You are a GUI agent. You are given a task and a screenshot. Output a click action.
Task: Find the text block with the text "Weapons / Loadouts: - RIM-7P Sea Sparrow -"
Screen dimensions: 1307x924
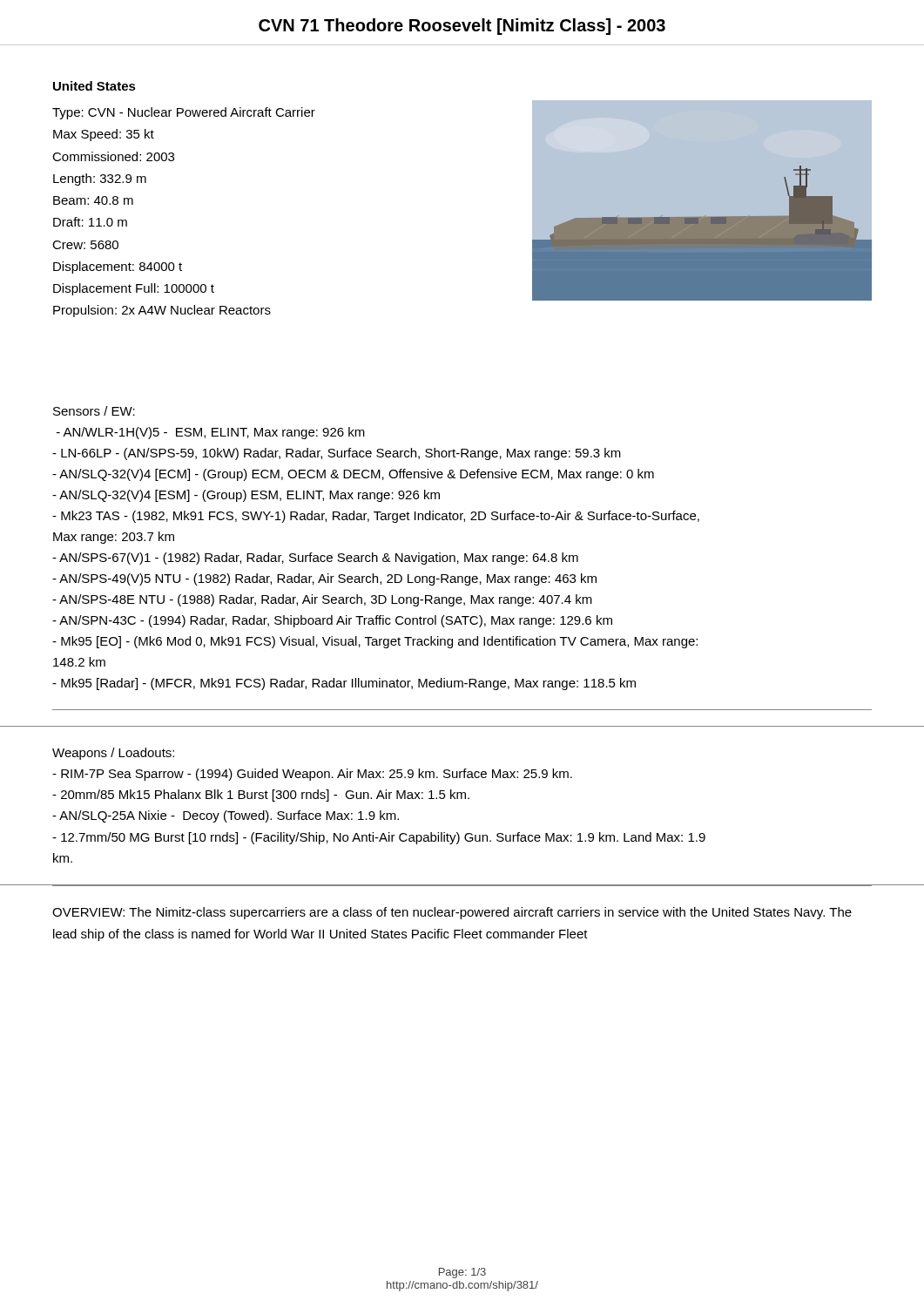point(462,806)
